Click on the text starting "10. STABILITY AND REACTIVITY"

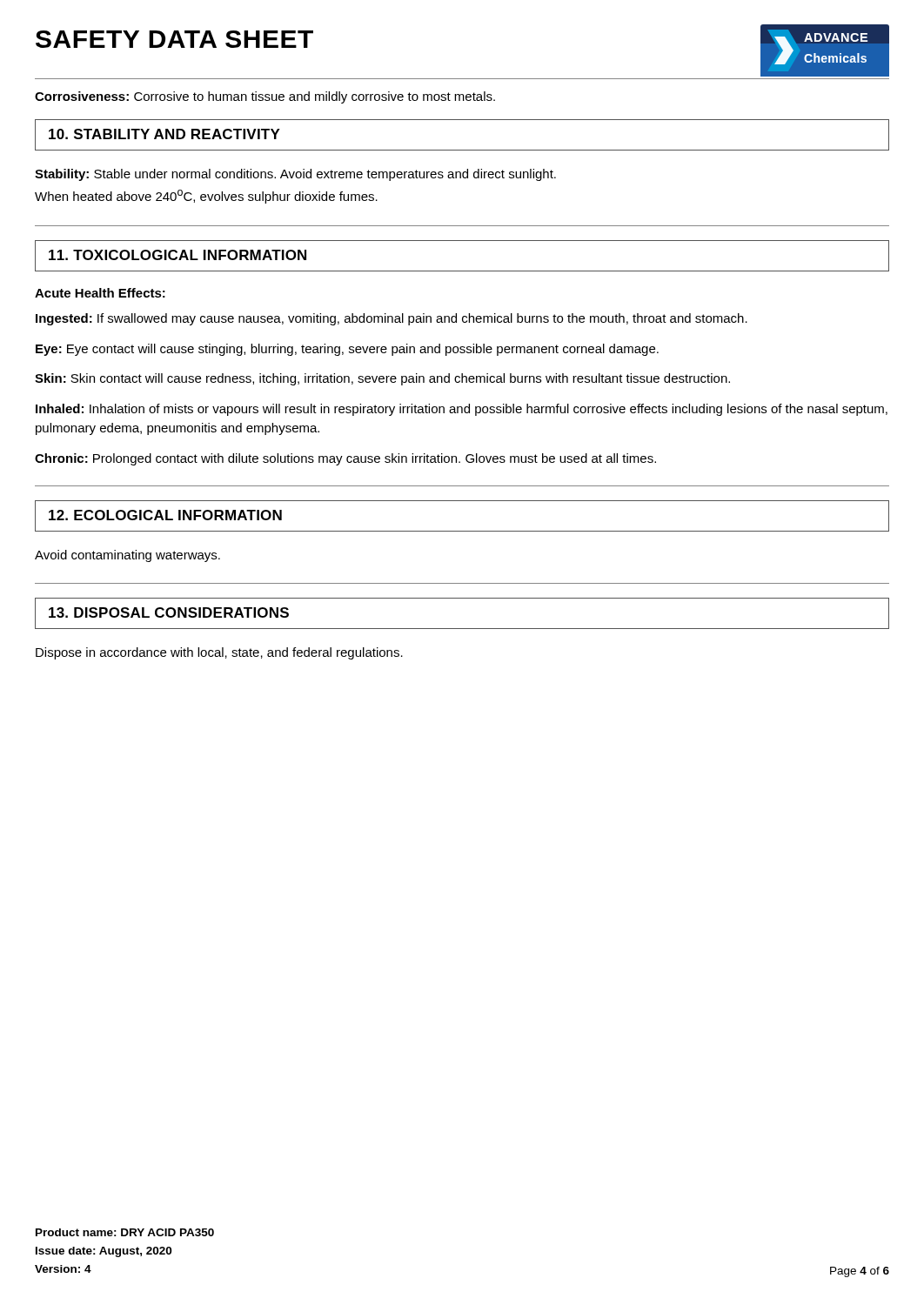(x=164, y=134)
